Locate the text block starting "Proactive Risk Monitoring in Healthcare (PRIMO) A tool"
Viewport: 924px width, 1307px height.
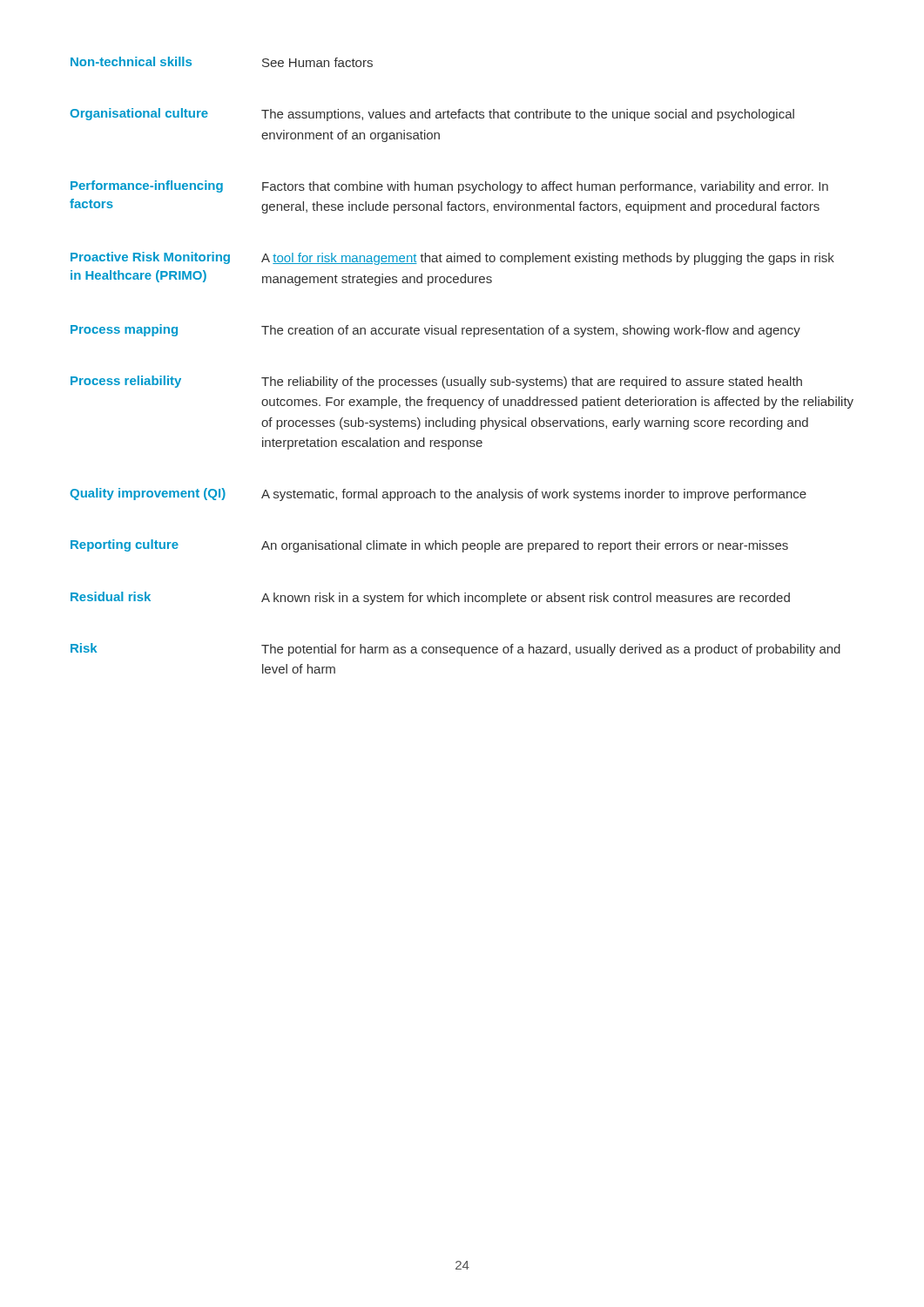(x=462, y=268)
